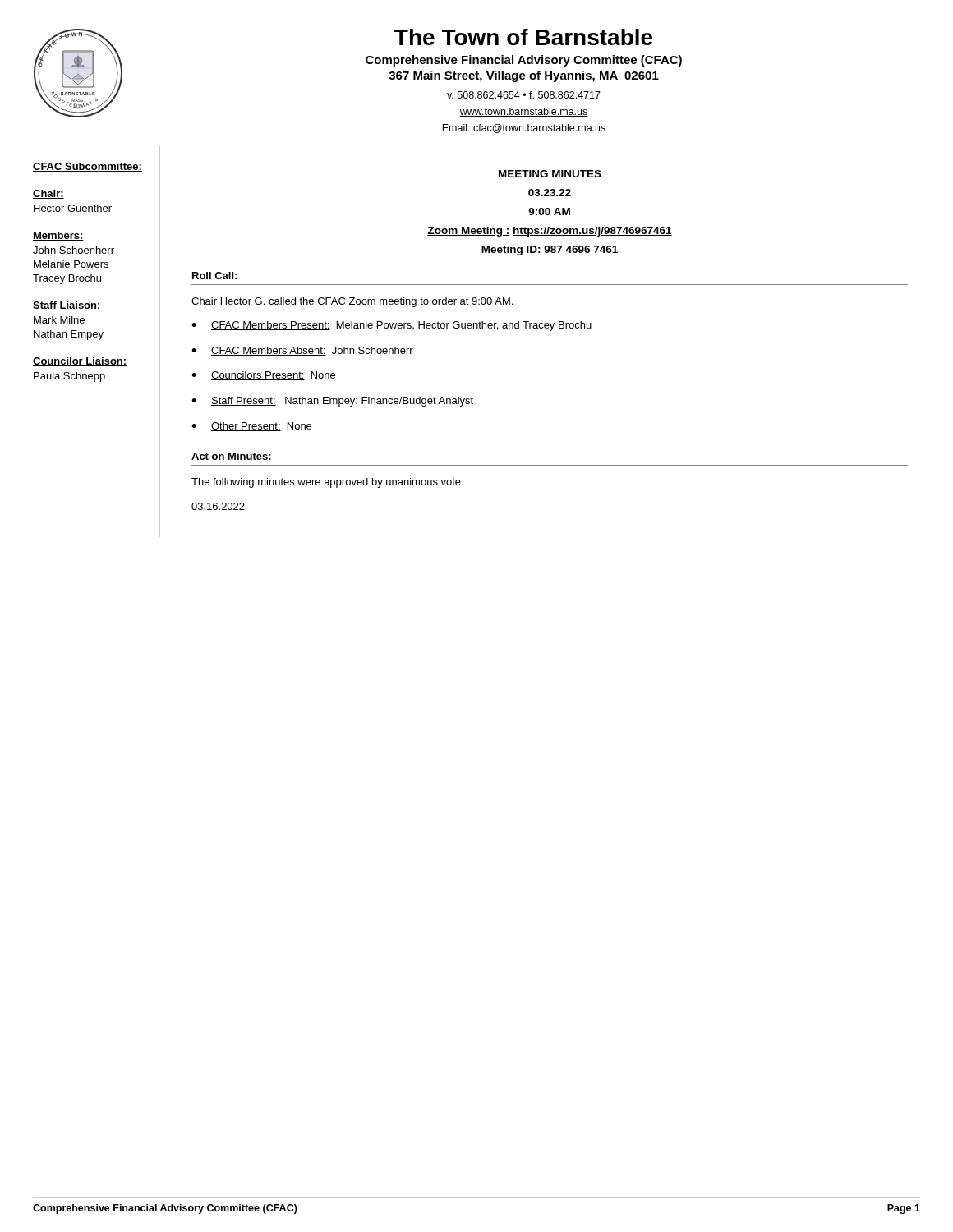Point to "Act on Minutes:"
Viewport: 953px width, 1232px height.
(x=231, y=456)
